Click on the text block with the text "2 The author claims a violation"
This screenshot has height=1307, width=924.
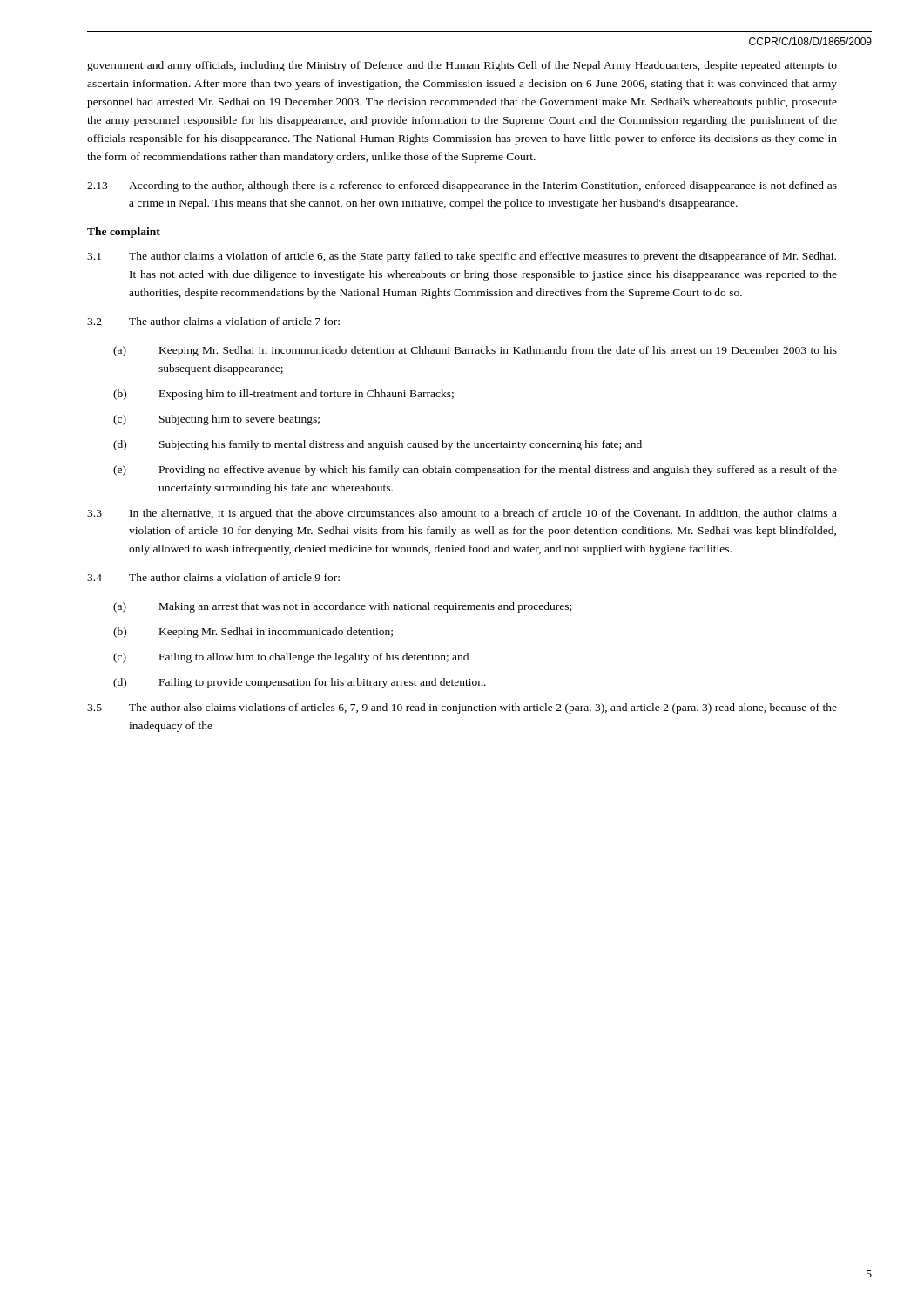pos(213,321)
